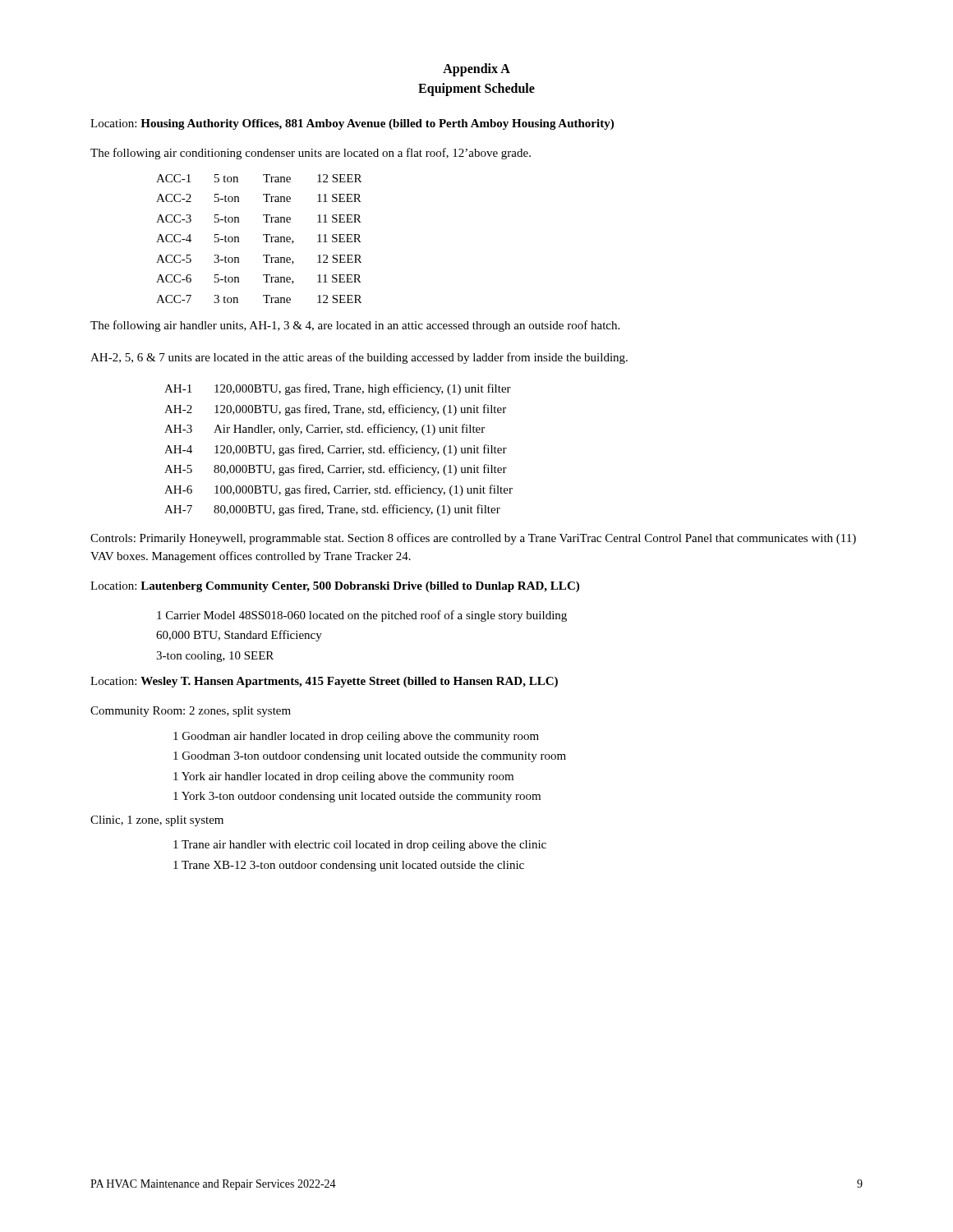Navigate to the block starting "The following air conditioning condenser units"

(311, 153)
